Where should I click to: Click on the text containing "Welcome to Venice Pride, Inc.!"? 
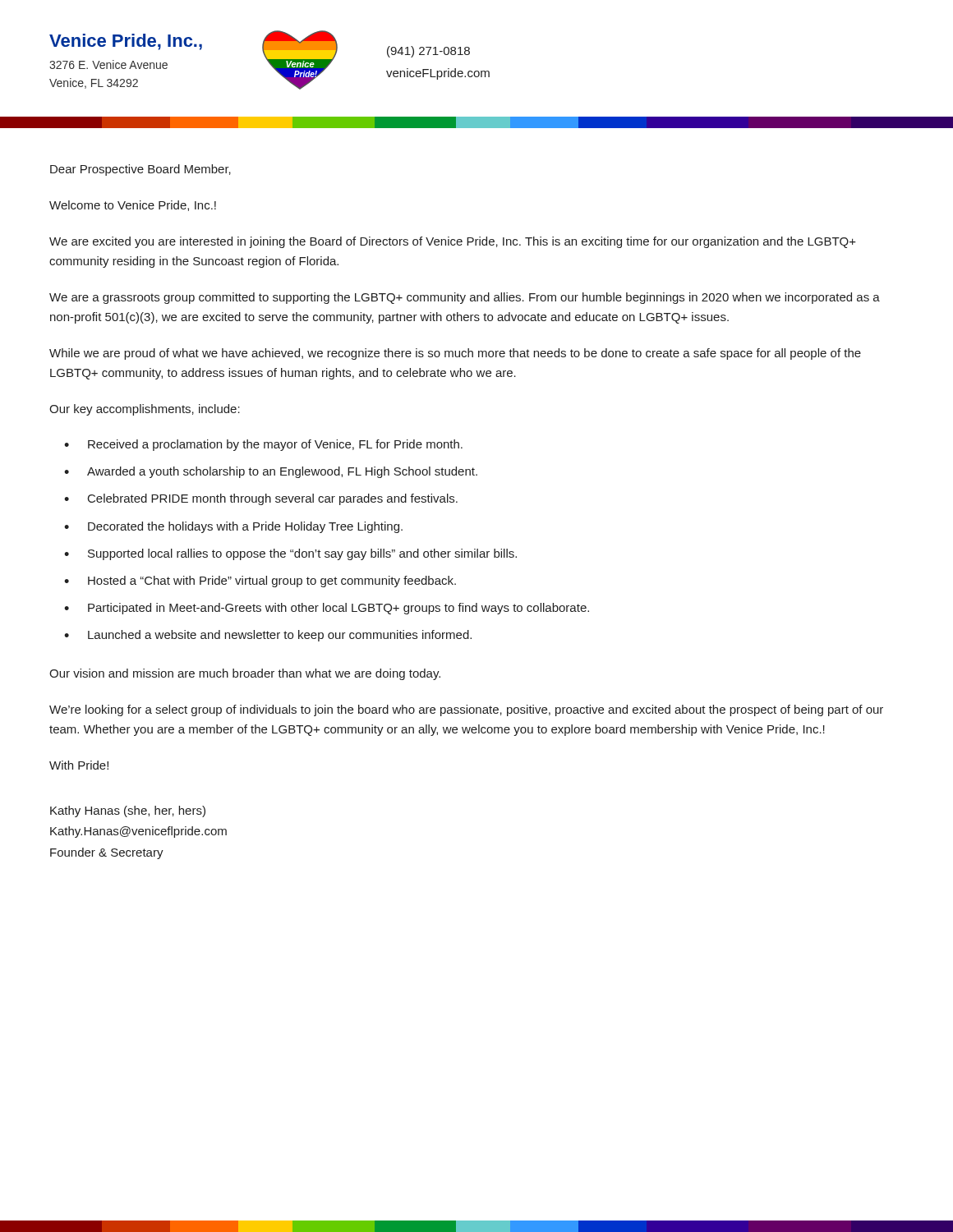tap(133, 205)
